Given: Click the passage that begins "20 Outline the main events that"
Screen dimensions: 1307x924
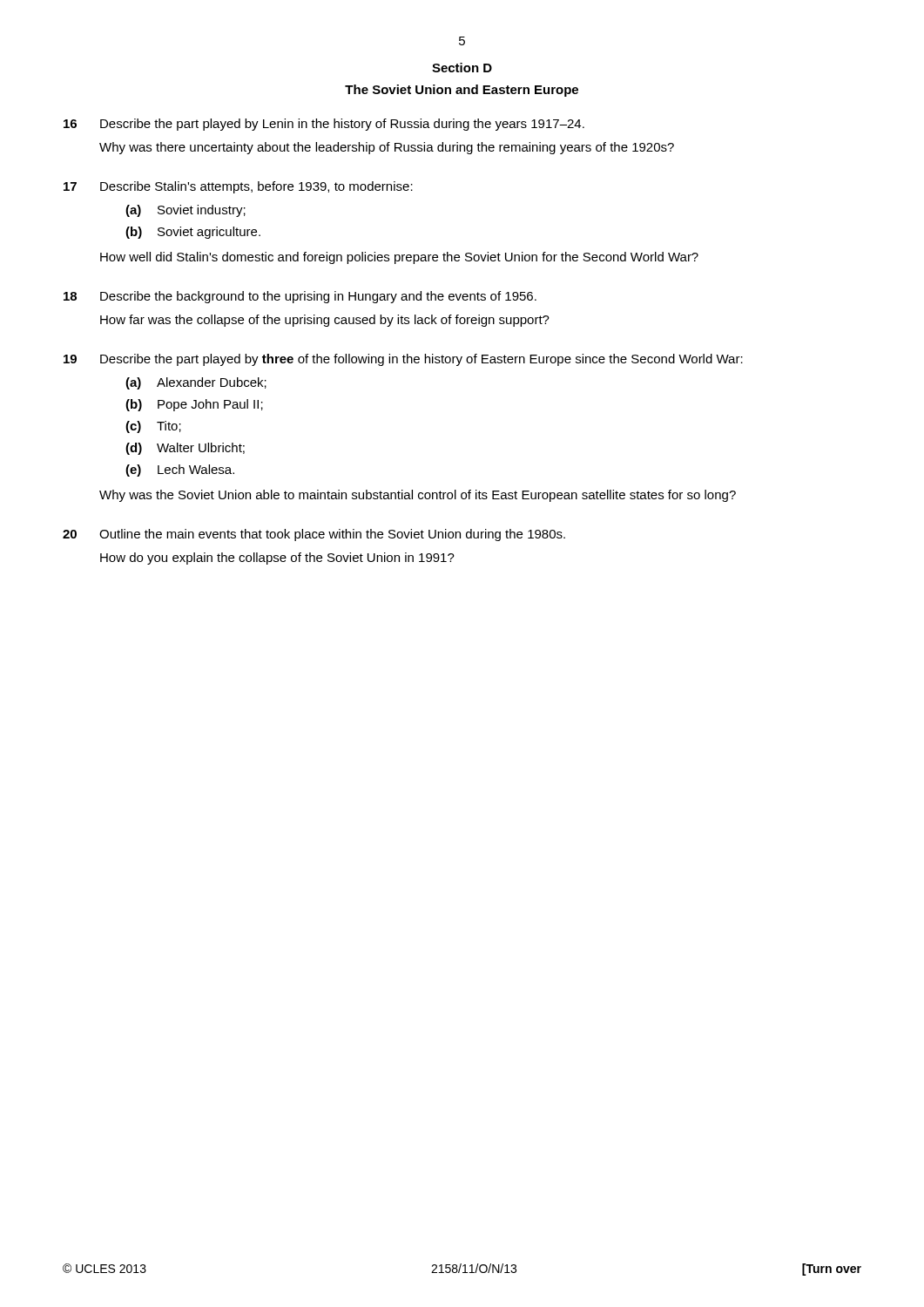Looking at the screenshot, I should tap(462, 545).
